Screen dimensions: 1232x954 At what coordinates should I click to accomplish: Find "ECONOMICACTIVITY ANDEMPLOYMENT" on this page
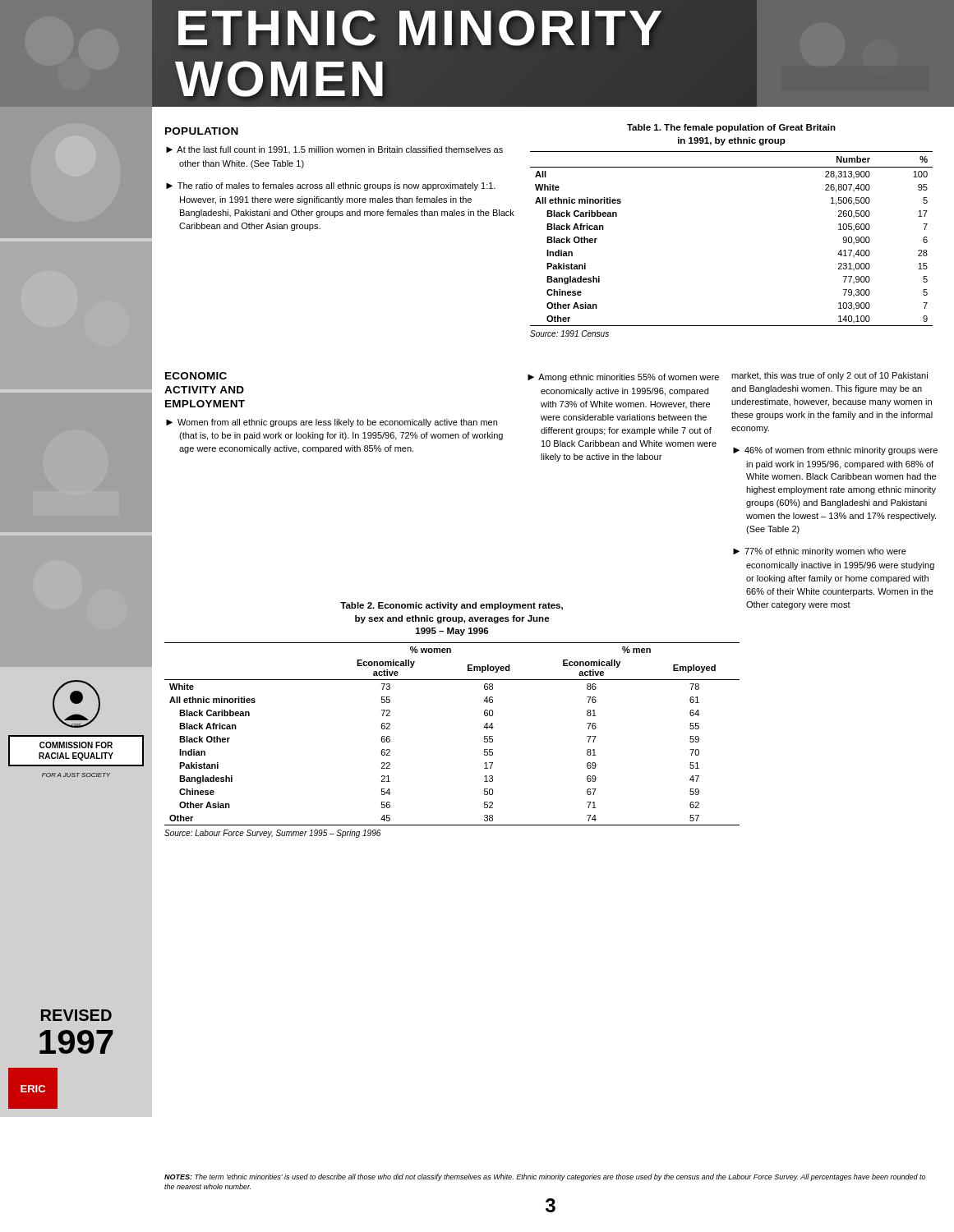click(205, 390)
